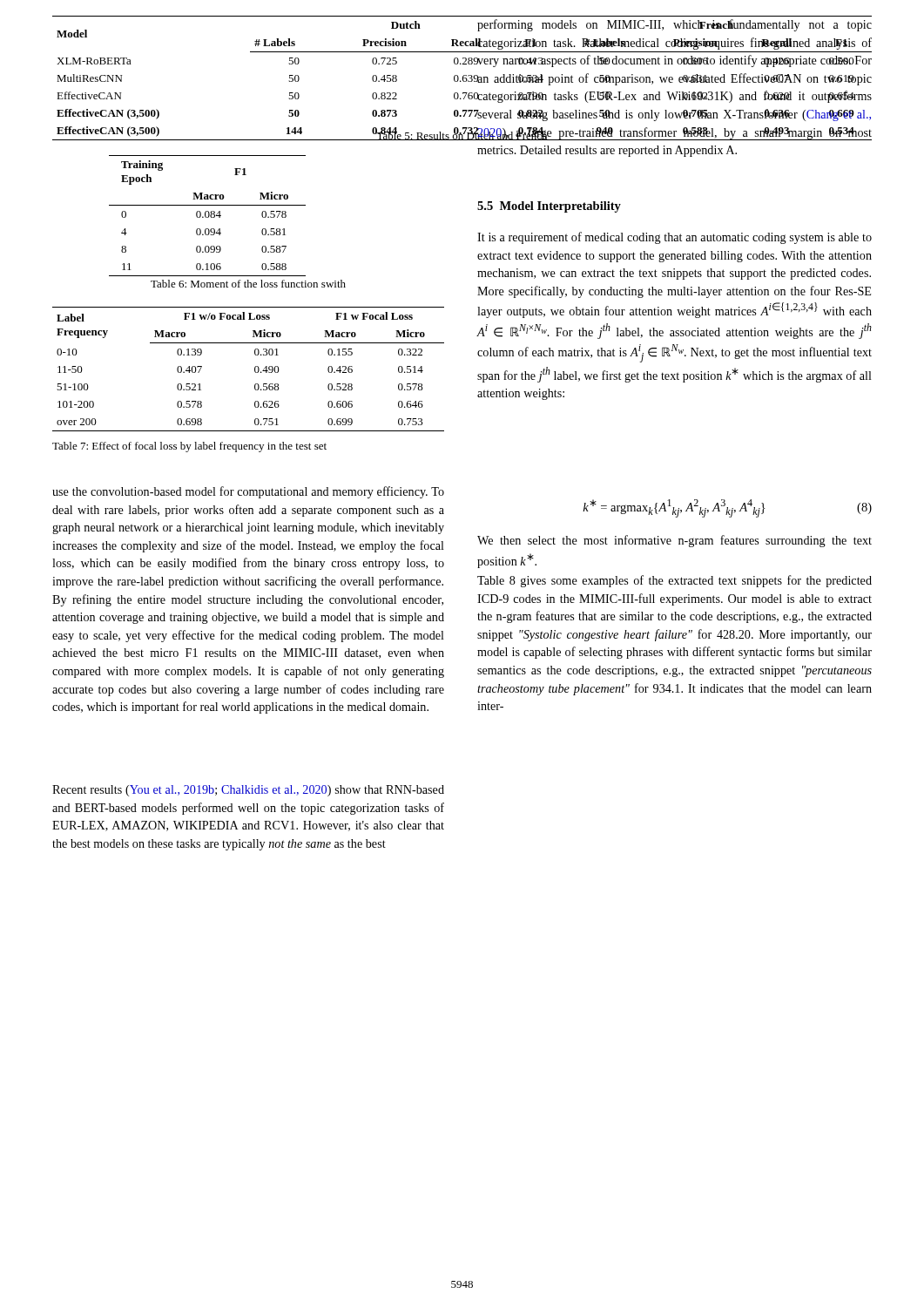This screenshot has width=924, height=1307.
Task: Find the block on this page that starts "Table 8 gives some examples of the extracted"
Action: coord(674,643)
